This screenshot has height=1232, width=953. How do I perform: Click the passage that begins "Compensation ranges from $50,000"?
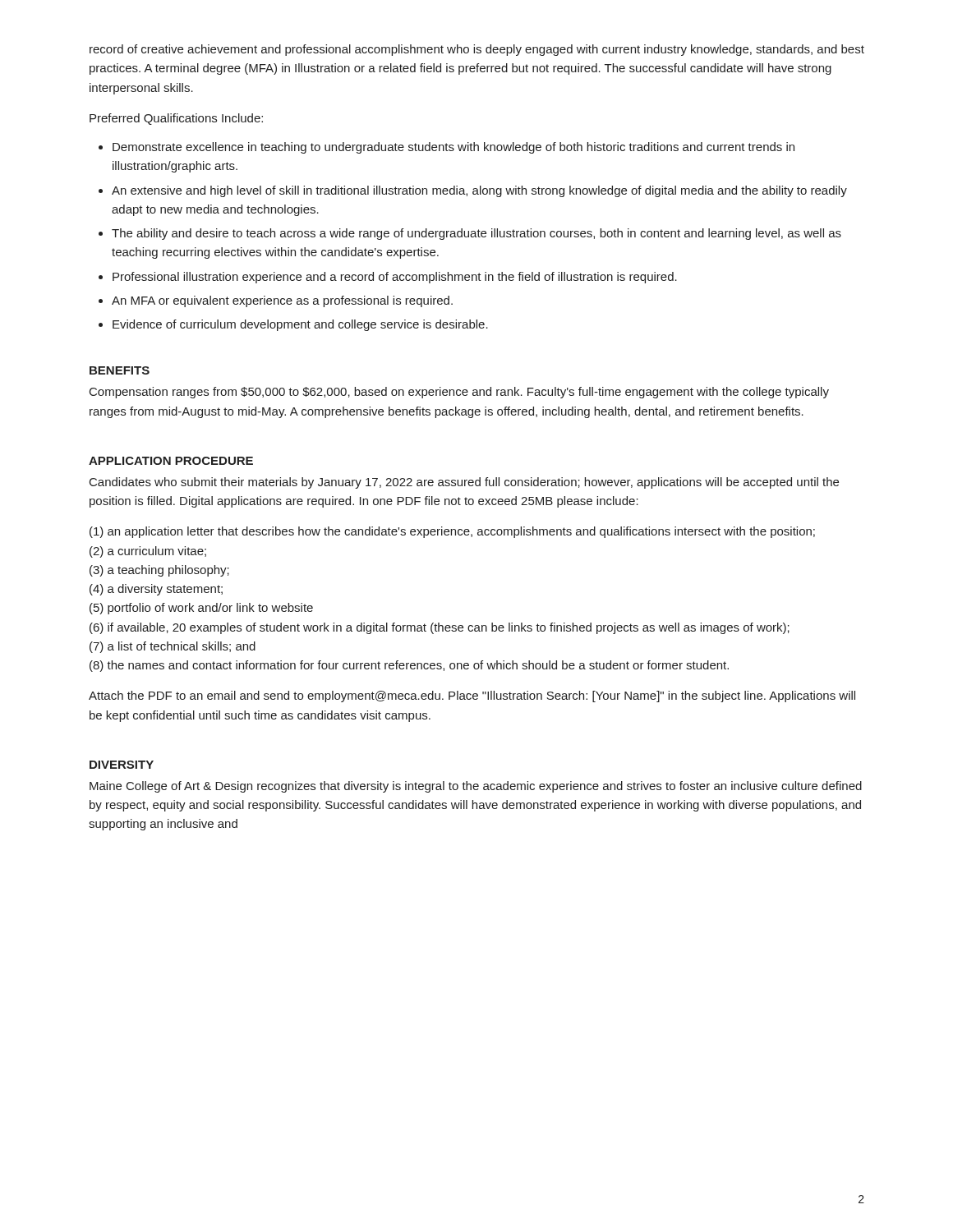[459, 401]
